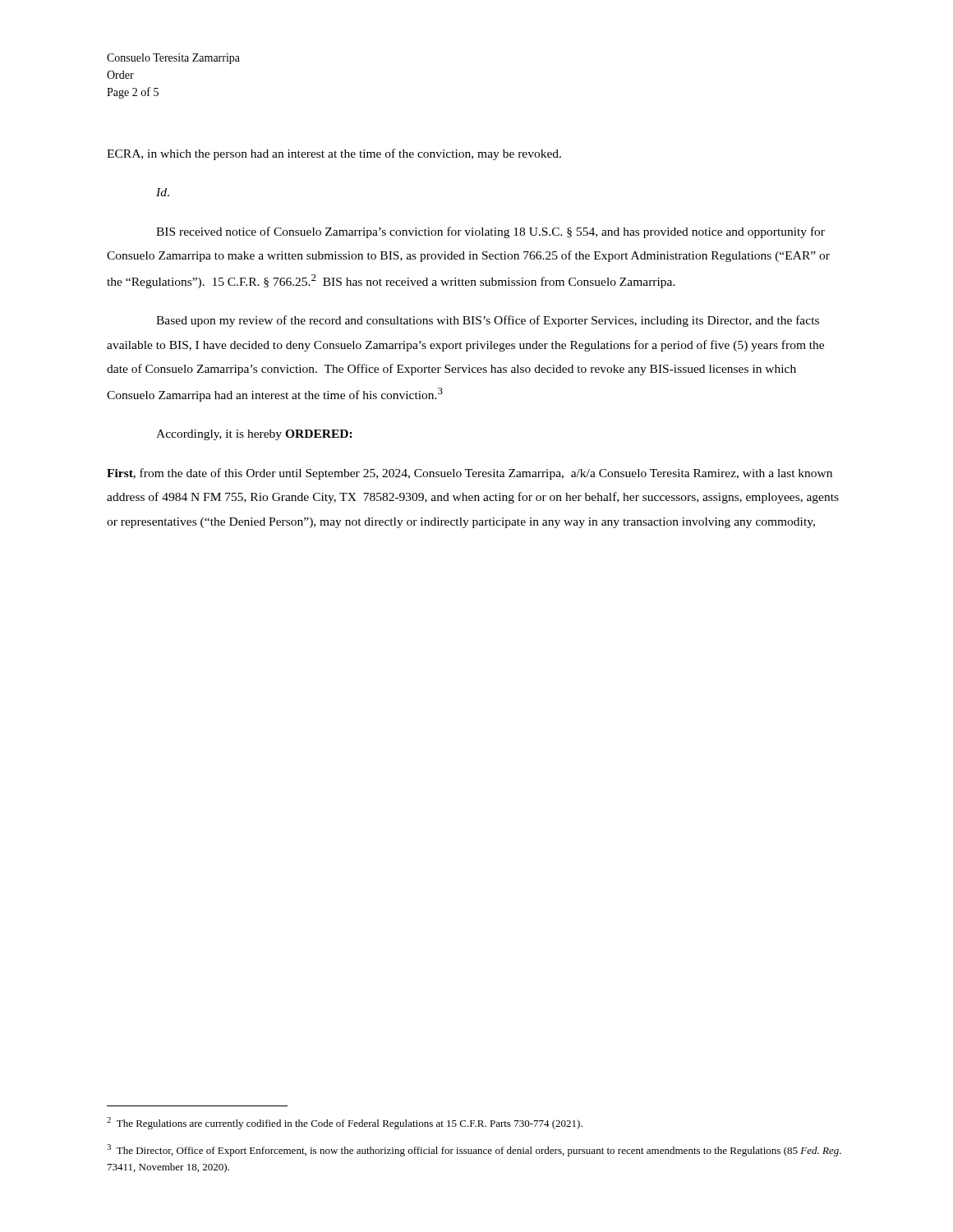953x1232 pixels.
Task: Click on the element starting "Accordingly, it is hereby ORDERED:"
Action: tap(255, 433)
